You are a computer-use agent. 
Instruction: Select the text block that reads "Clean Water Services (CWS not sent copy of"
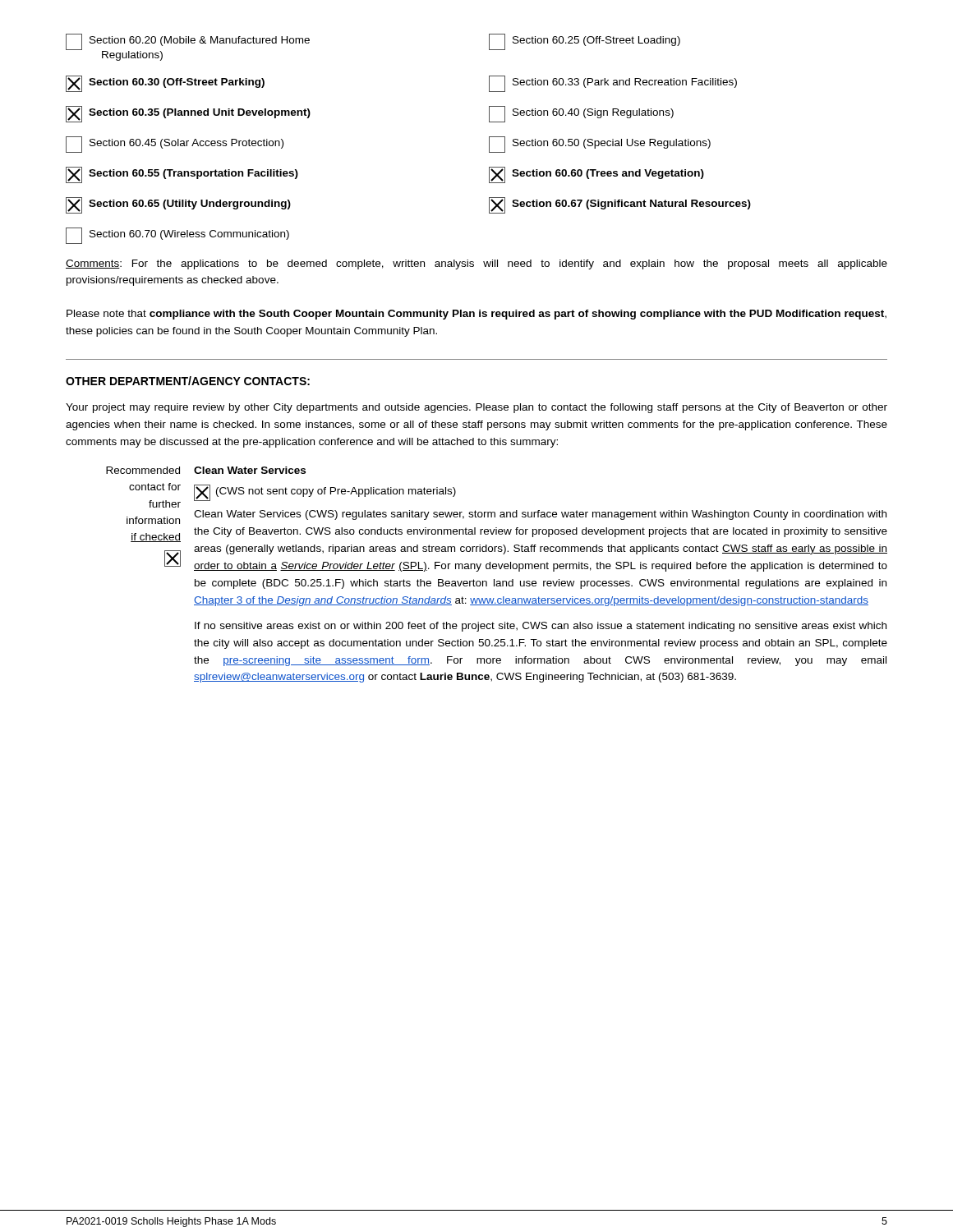tap(541, 574)
